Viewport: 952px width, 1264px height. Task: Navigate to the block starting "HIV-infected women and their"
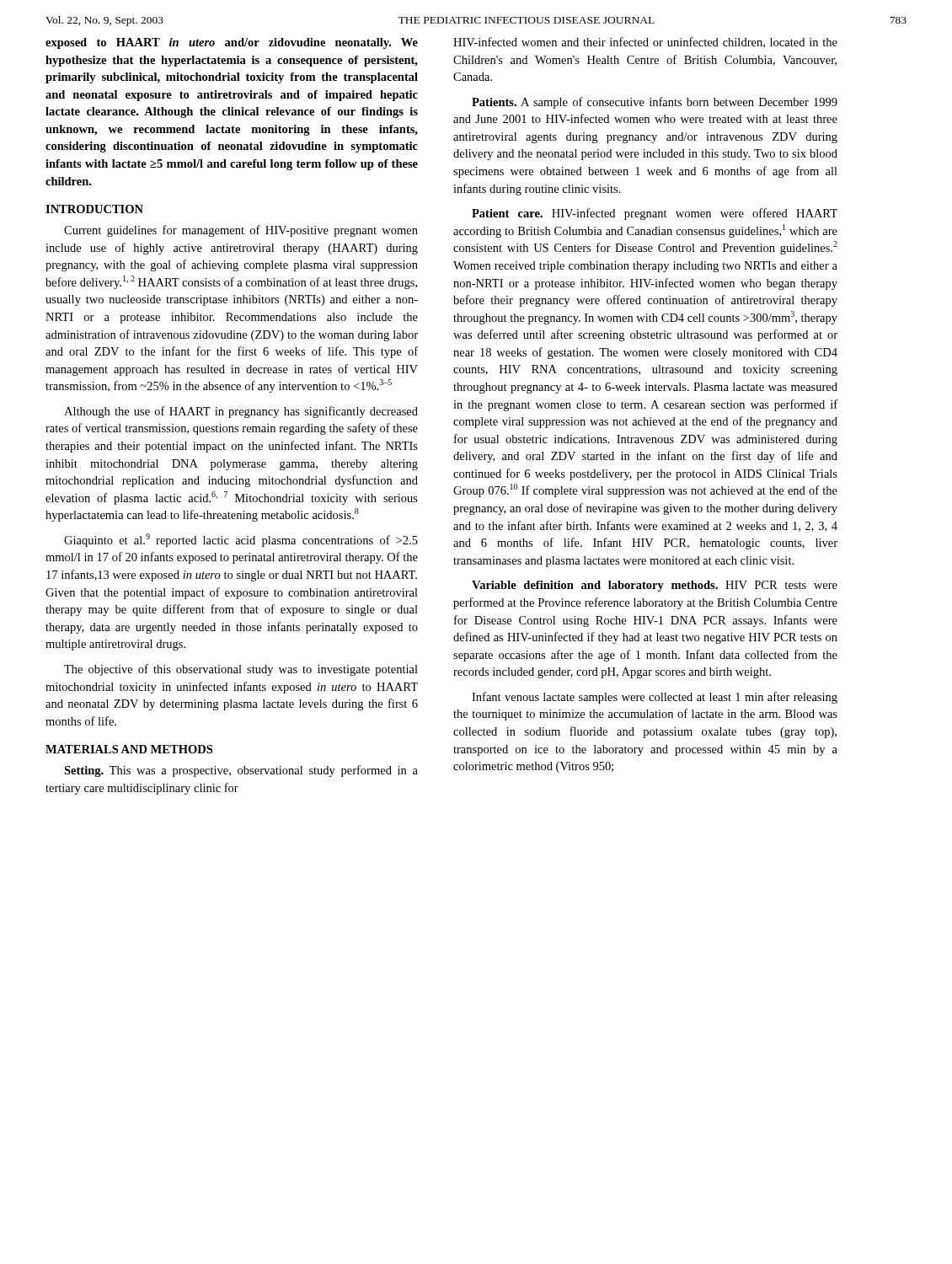tap(645, 404)
